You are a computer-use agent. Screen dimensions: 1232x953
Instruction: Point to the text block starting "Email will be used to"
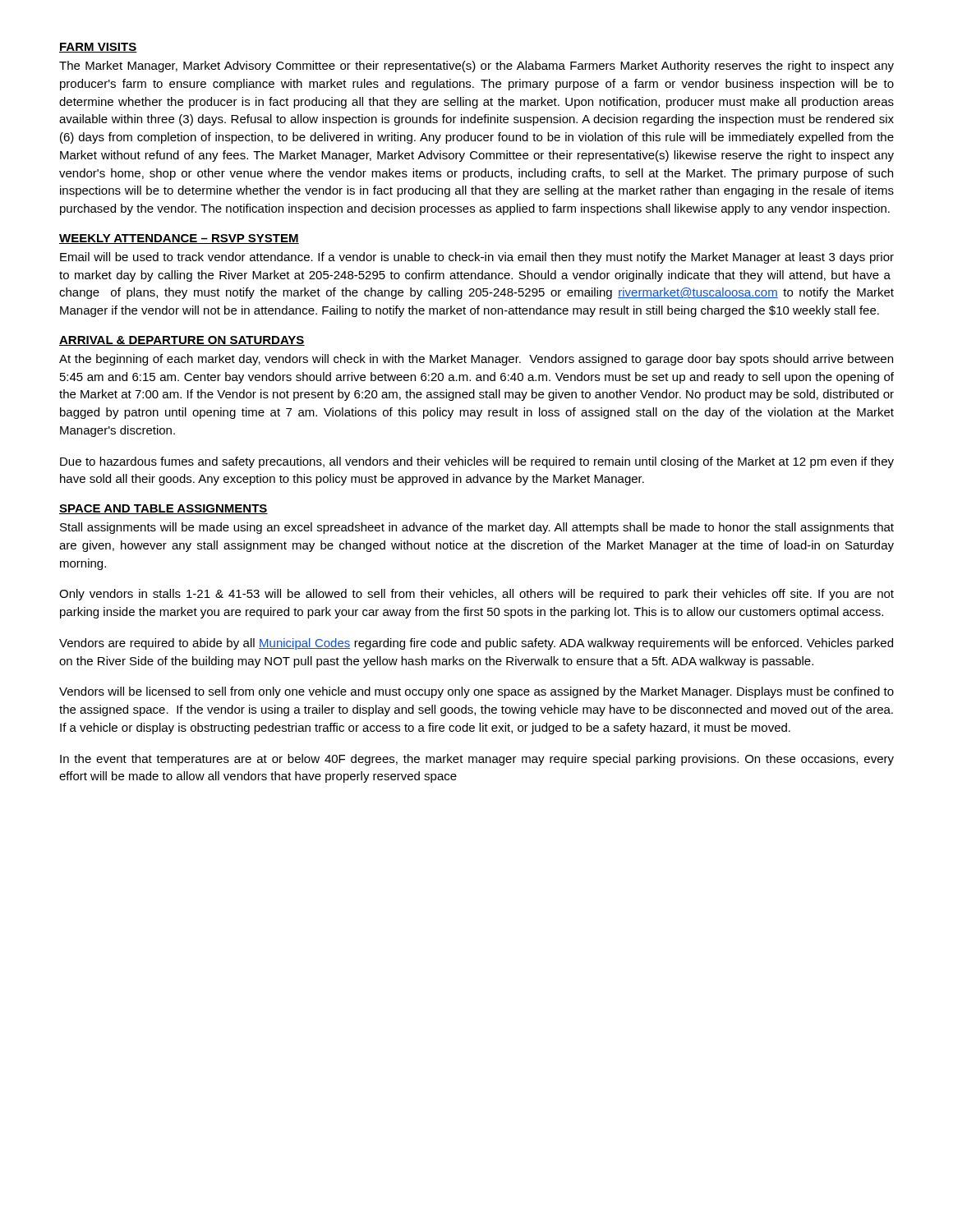[x=476, y=284]
